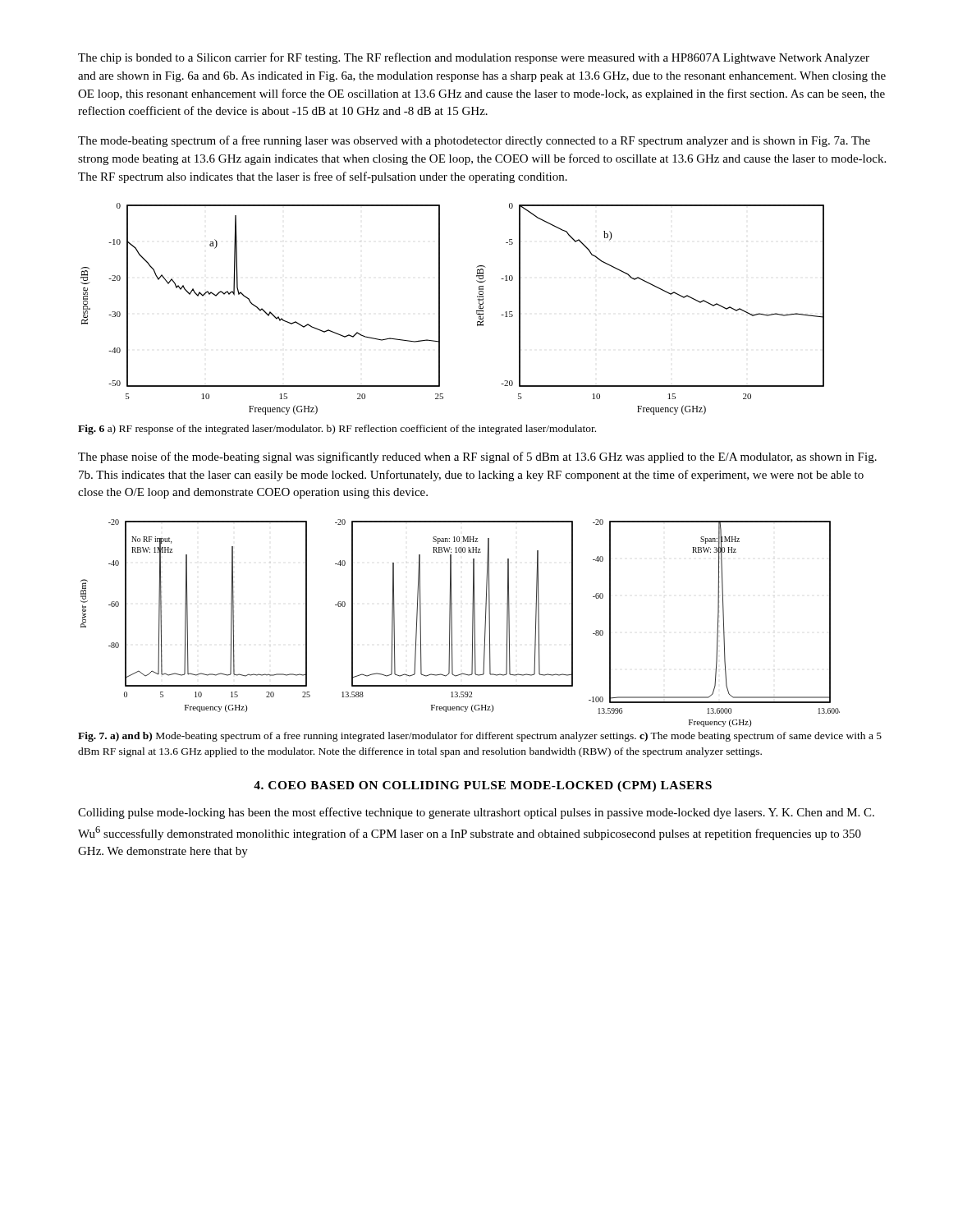Find the region starting "Fig. 7. a) and"
Viewport: 958px width, 1232px height.
point(483,744)
